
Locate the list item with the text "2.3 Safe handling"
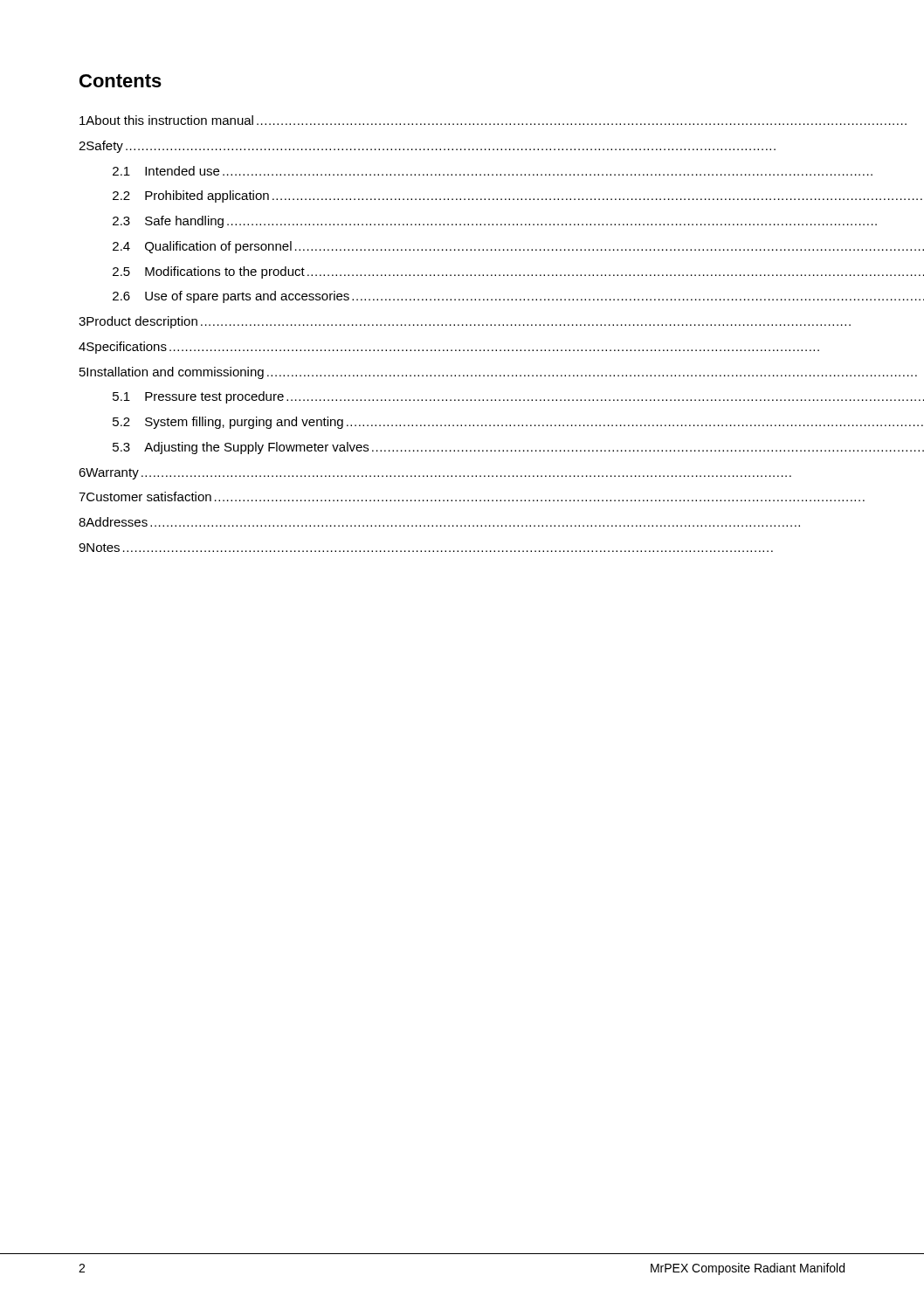(x=501, y=221)
